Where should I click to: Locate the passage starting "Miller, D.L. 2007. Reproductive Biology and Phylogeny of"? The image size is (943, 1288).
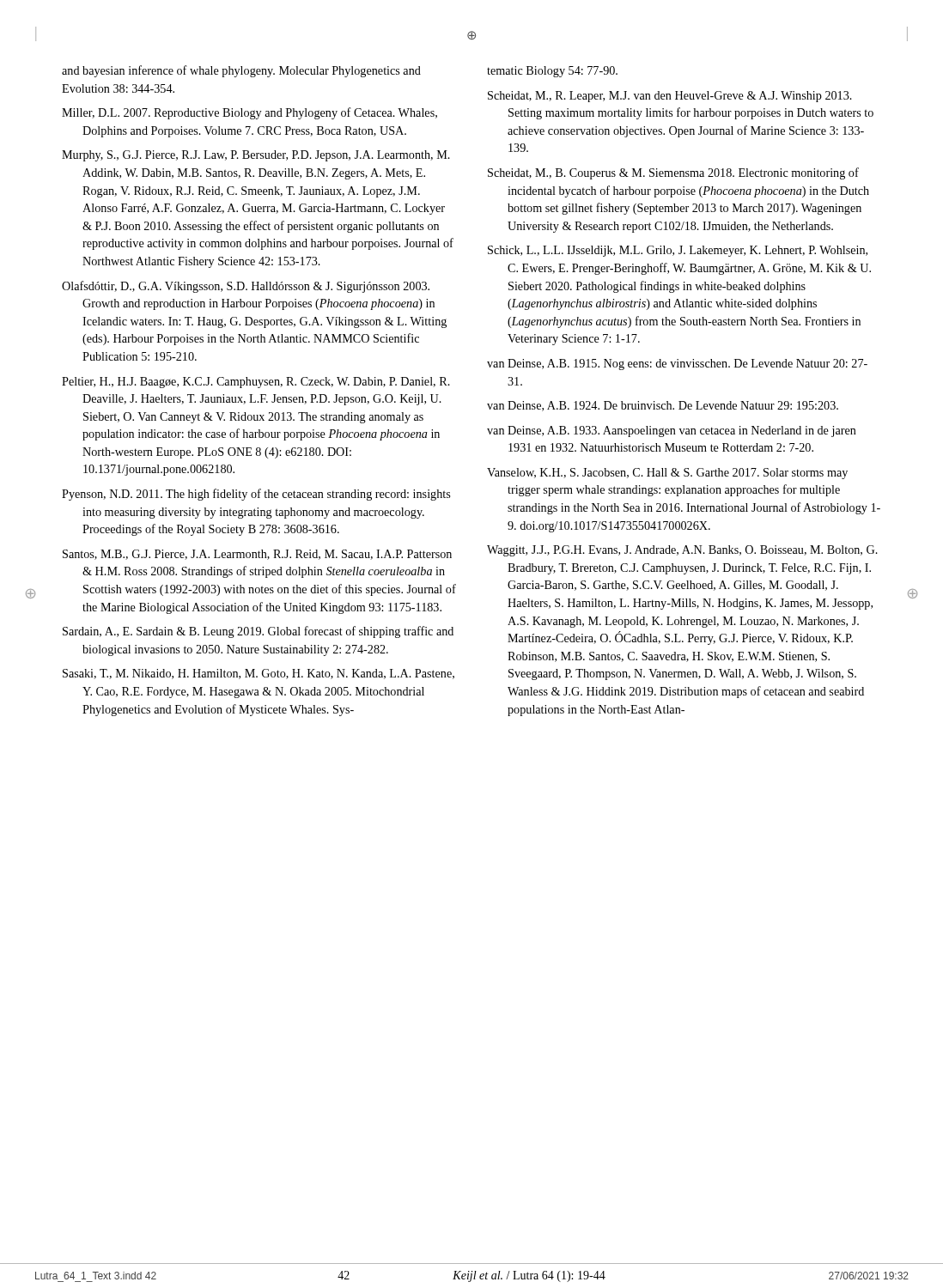click(250, 121)
